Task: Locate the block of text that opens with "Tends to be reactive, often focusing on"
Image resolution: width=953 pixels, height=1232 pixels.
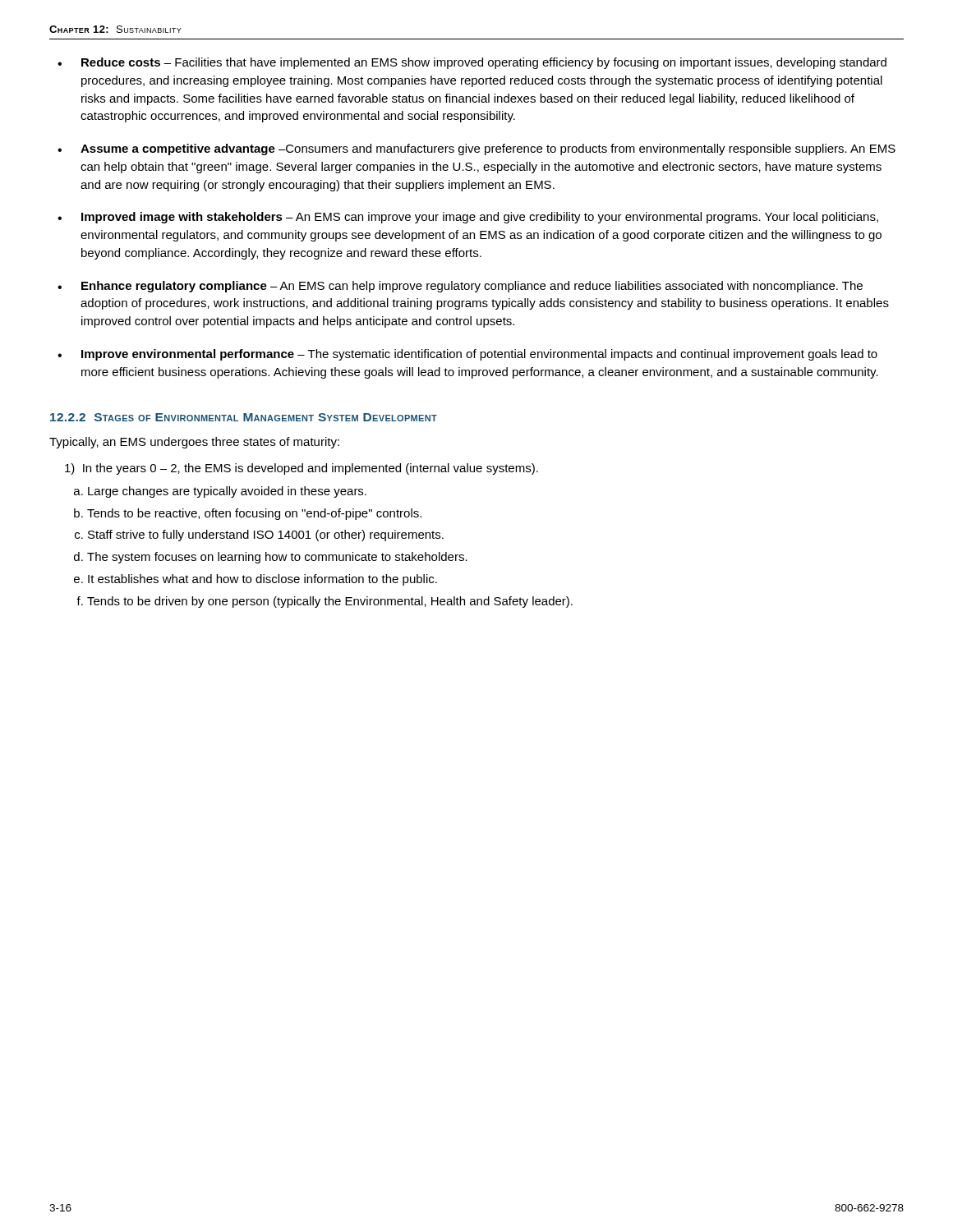Action: [255, 513]
